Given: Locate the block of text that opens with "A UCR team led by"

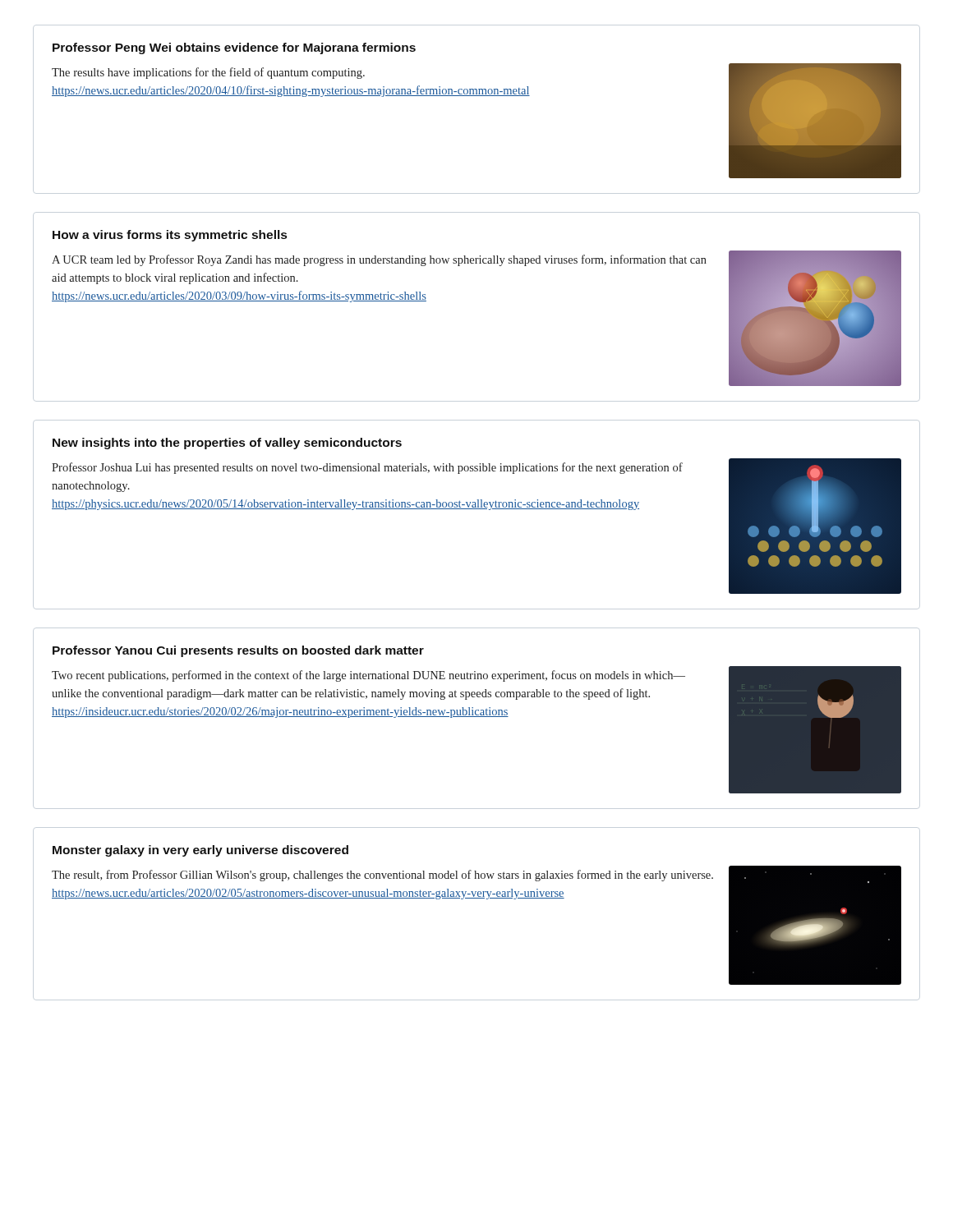Looking at the screenshot, I should click(x=379, y=260).
